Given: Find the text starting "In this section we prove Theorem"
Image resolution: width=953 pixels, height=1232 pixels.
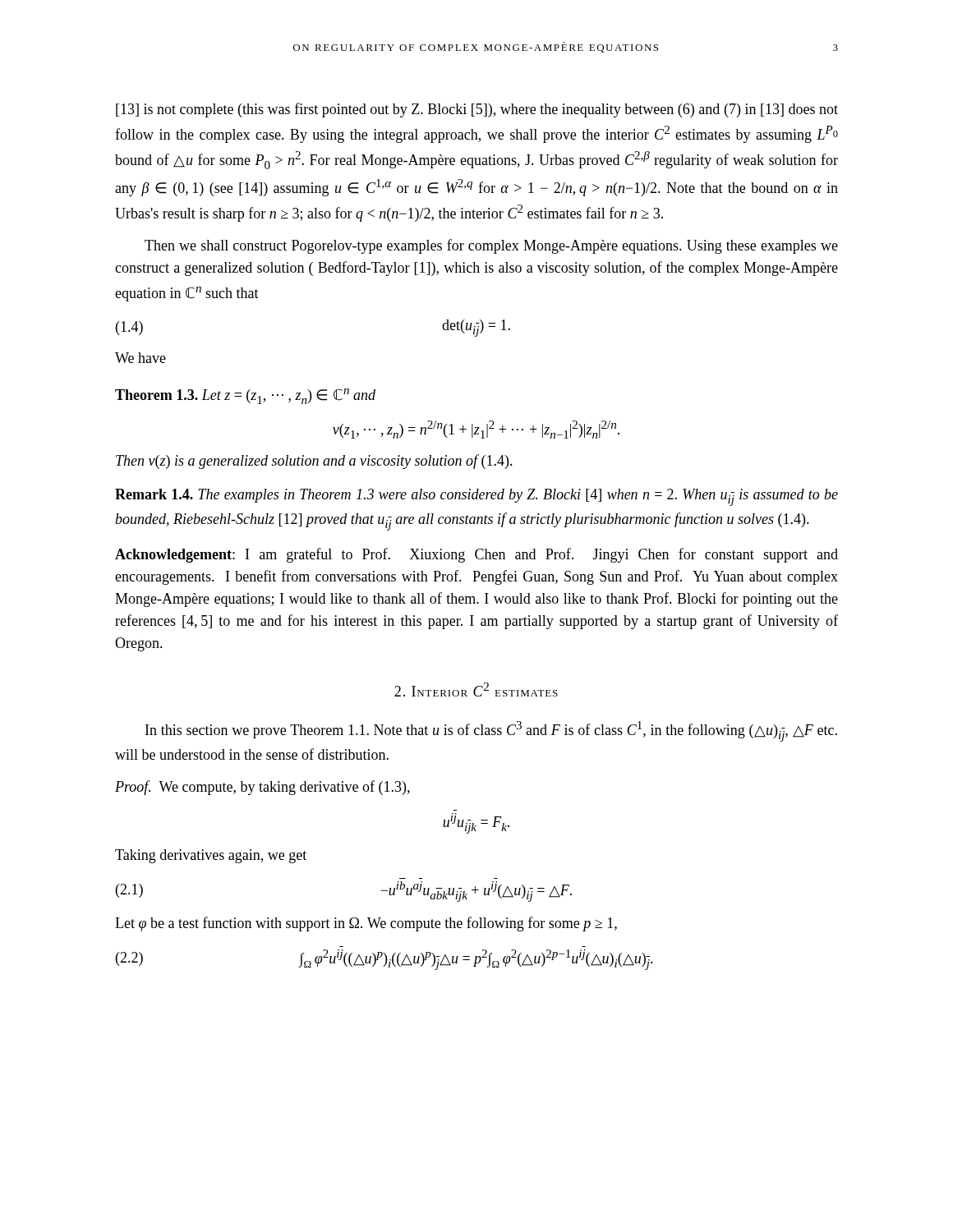Looking at the screenshot, I should click(476, 741).
